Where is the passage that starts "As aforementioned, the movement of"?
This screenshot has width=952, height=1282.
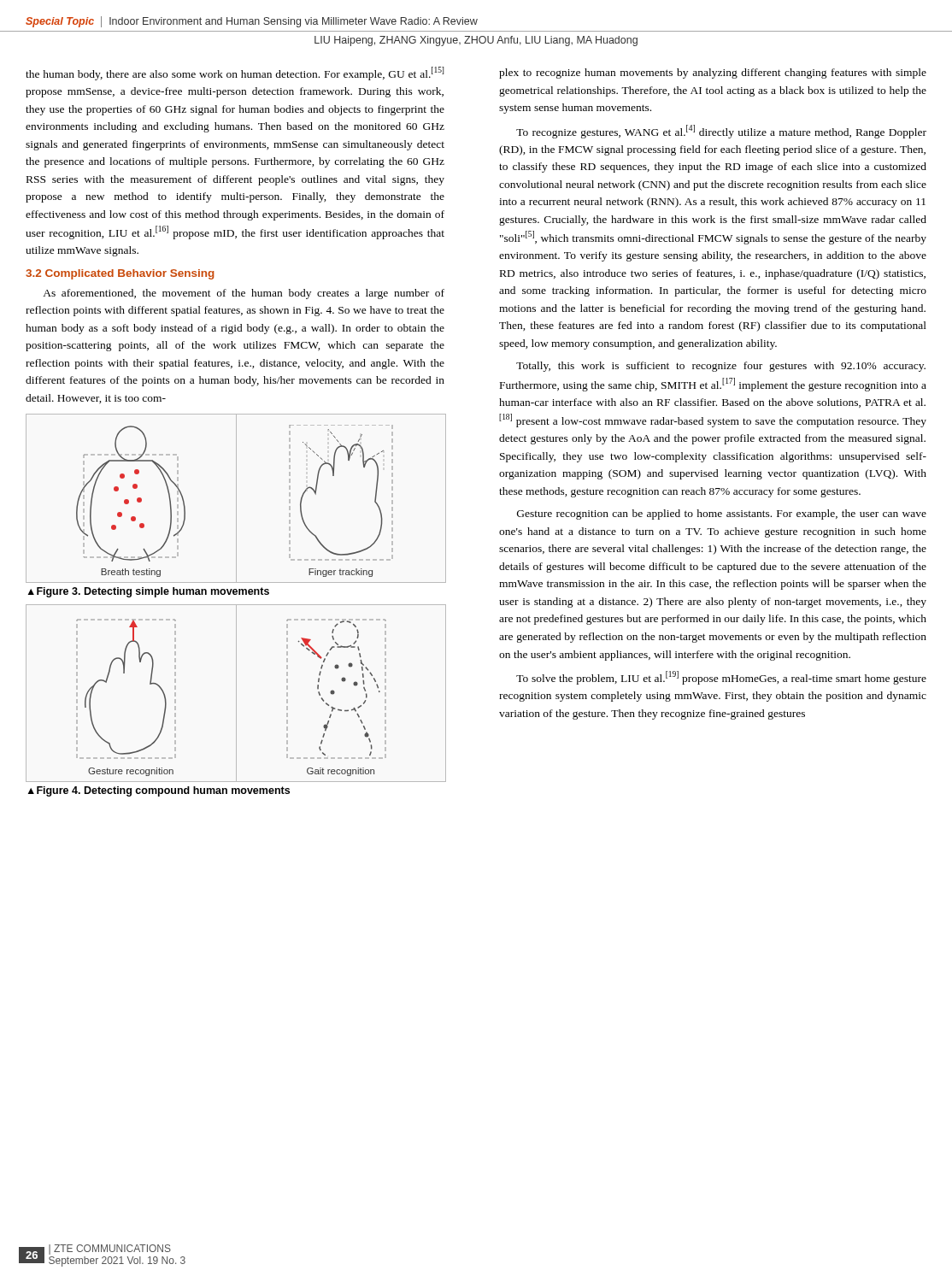point(235,346)
